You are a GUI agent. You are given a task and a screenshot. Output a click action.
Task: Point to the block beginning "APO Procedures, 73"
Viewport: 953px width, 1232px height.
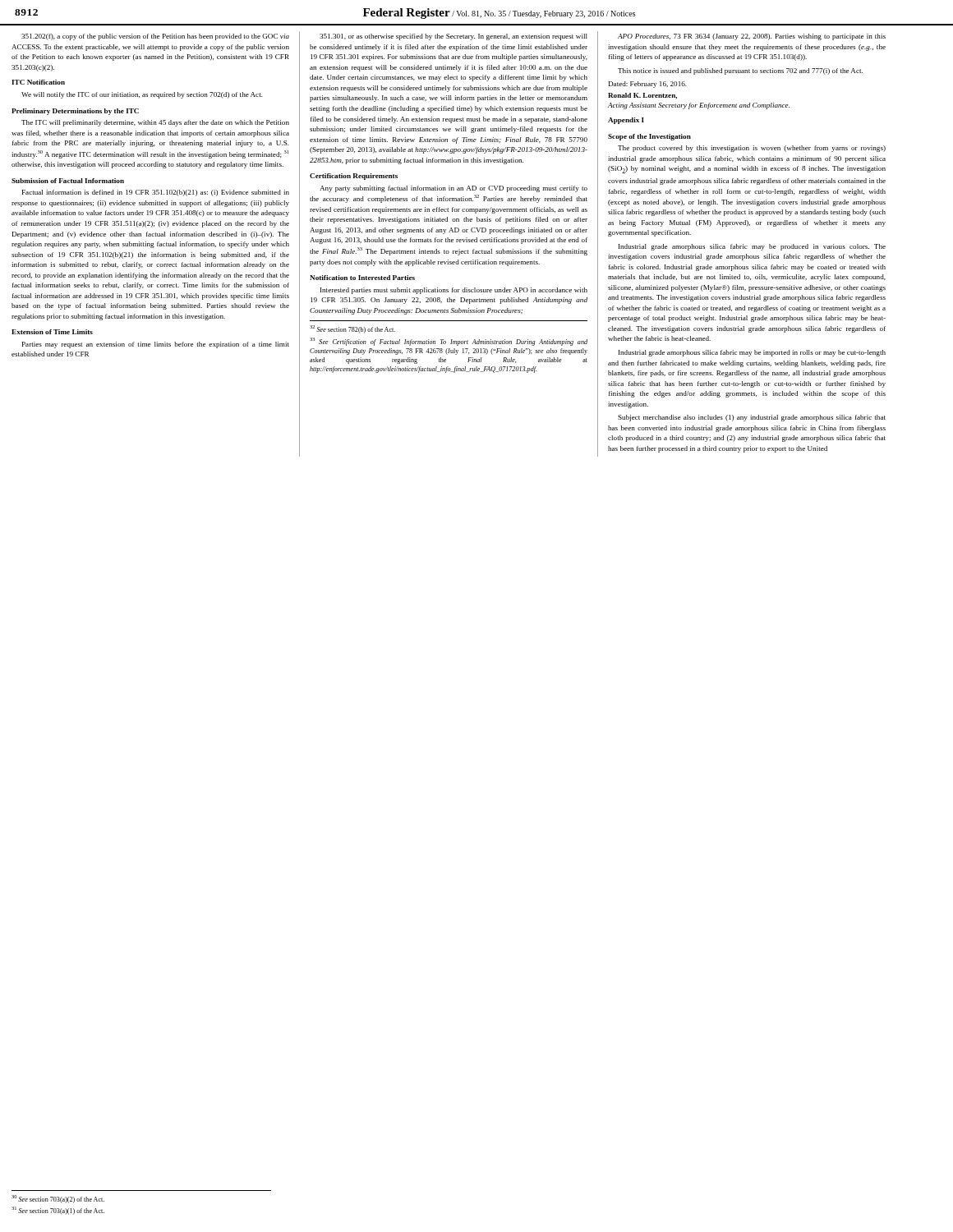click(747, 47)
